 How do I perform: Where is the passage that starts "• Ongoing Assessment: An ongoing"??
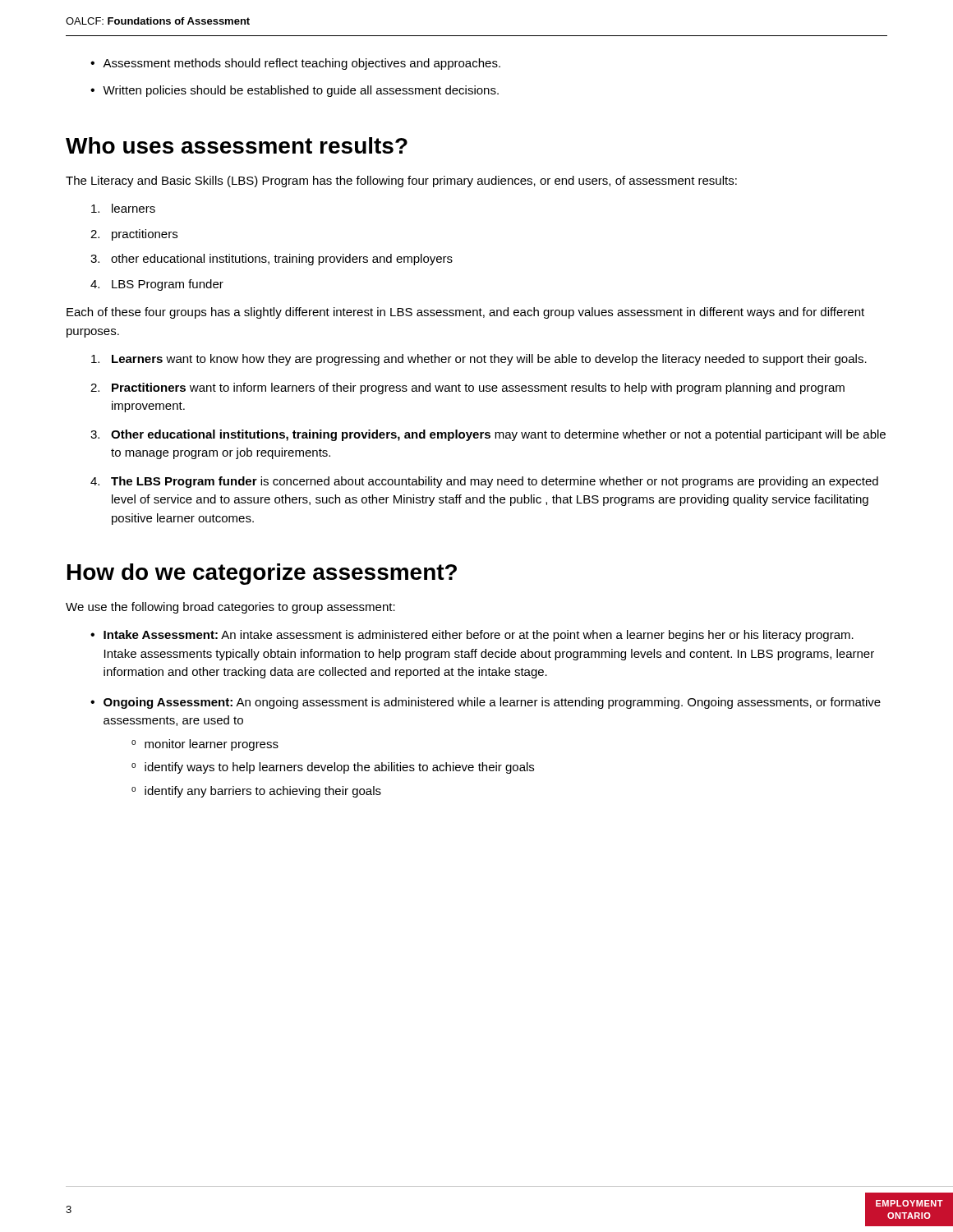coord(489,711)
